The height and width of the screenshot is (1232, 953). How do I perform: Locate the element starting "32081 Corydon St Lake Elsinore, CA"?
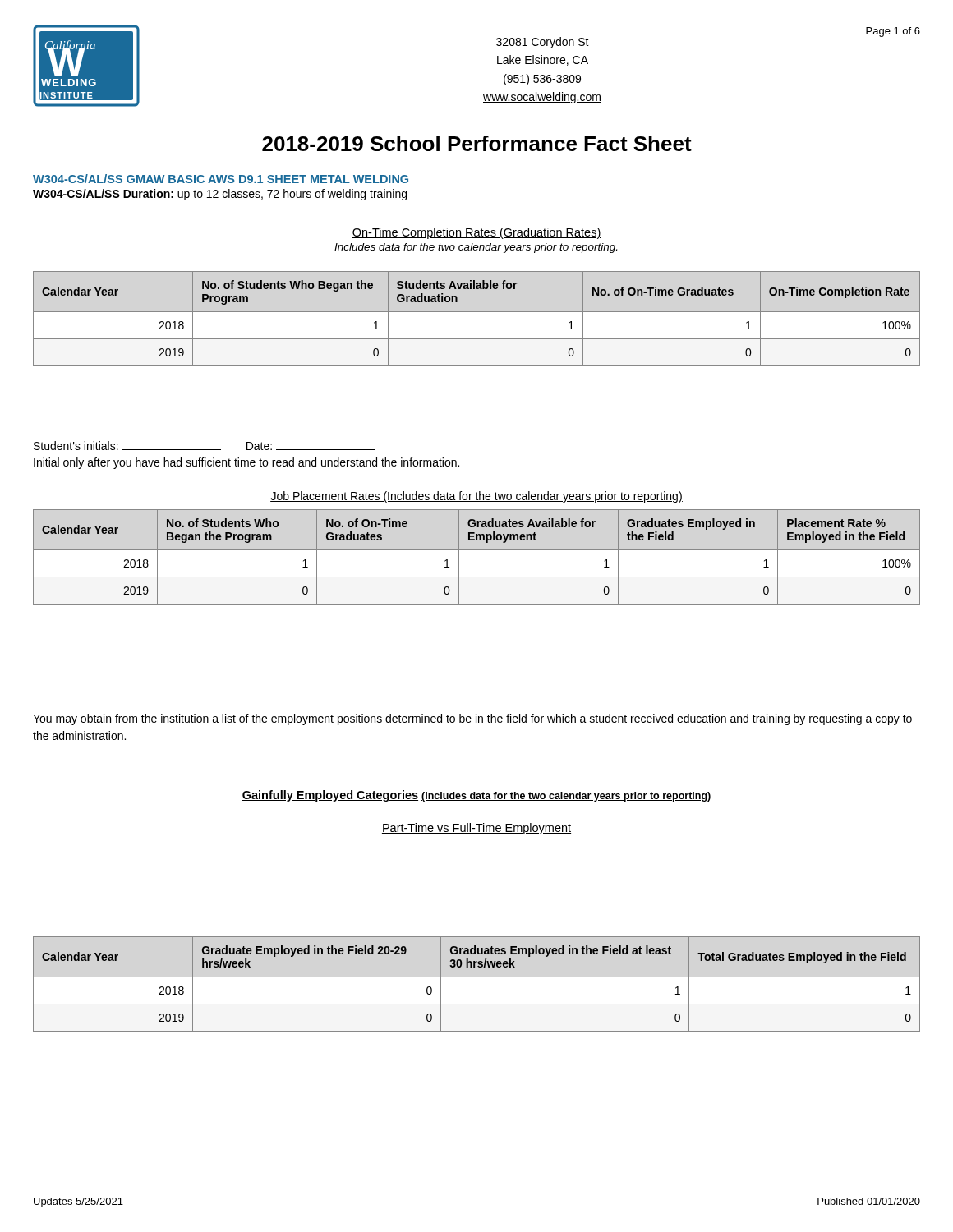pos(542,69)
